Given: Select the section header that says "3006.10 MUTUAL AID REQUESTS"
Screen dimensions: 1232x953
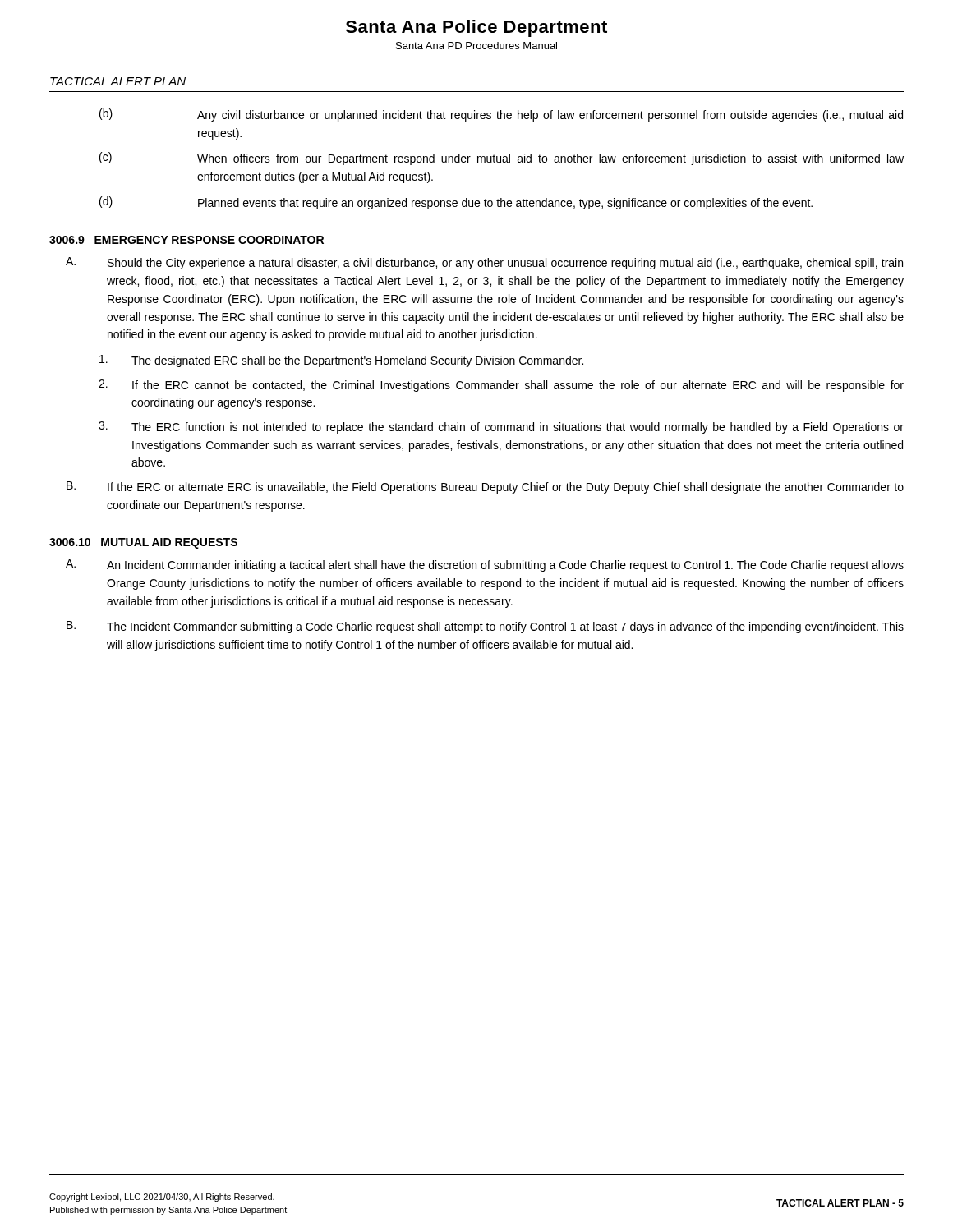Looking at the screenshot, I should pos(144,542).
